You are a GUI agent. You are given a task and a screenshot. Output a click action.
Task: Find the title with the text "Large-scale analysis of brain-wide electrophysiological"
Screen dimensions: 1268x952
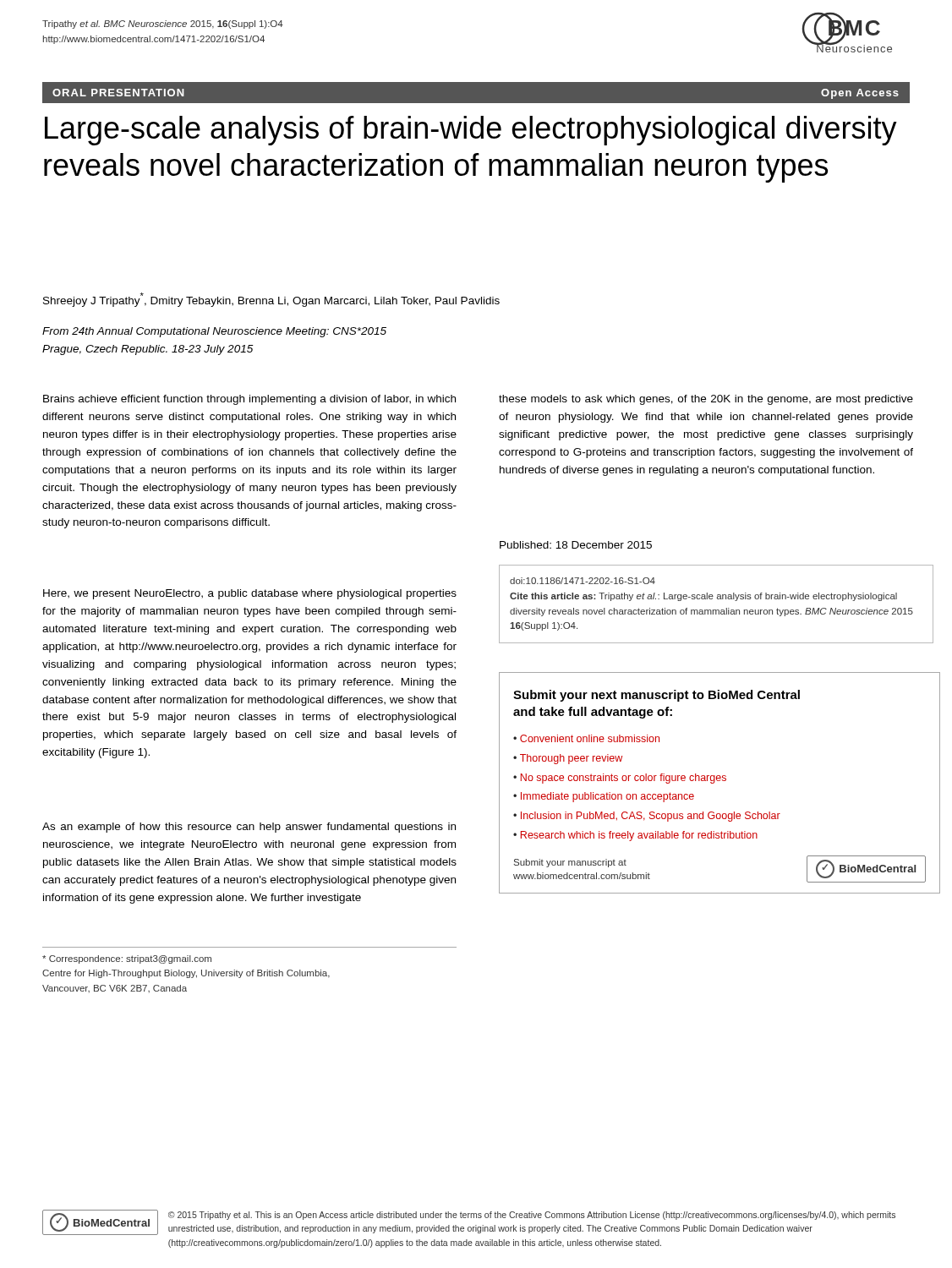coord(476,147)
